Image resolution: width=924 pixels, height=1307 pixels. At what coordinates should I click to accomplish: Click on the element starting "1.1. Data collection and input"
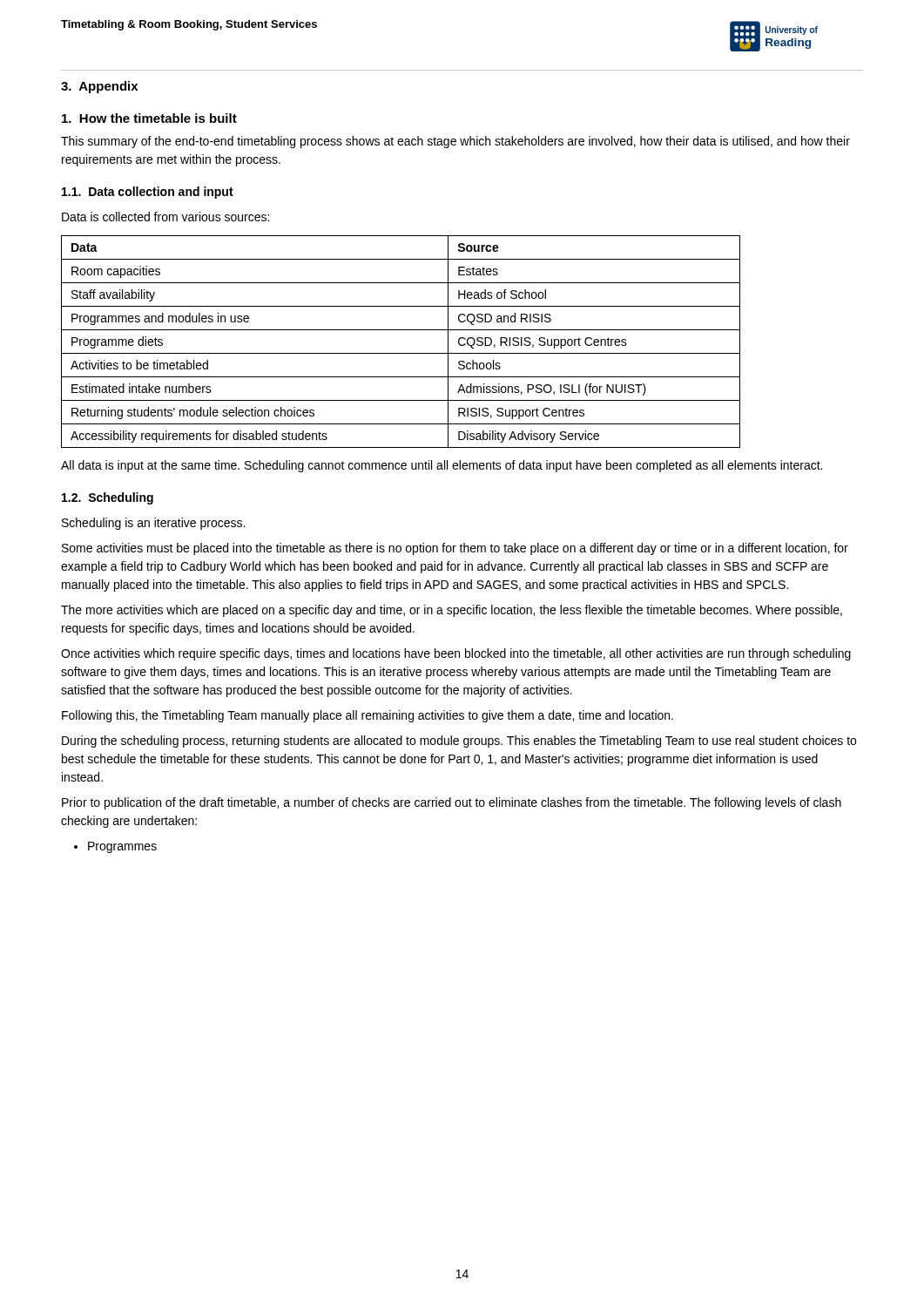148,193
